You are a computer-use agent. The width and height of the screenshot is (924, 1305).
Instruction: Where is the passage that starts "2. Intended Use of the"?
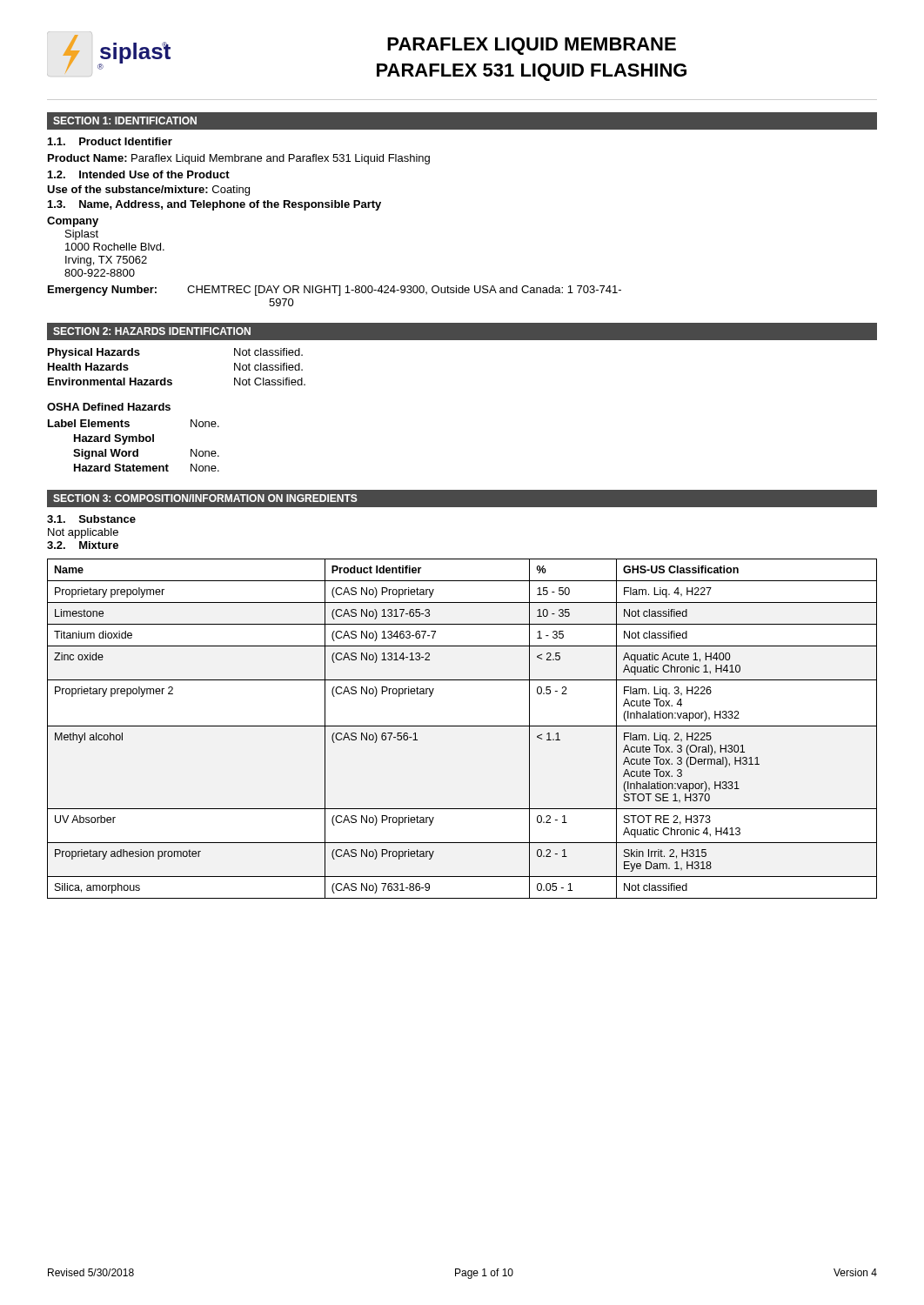pyautogui.click(x=138, y=174)
